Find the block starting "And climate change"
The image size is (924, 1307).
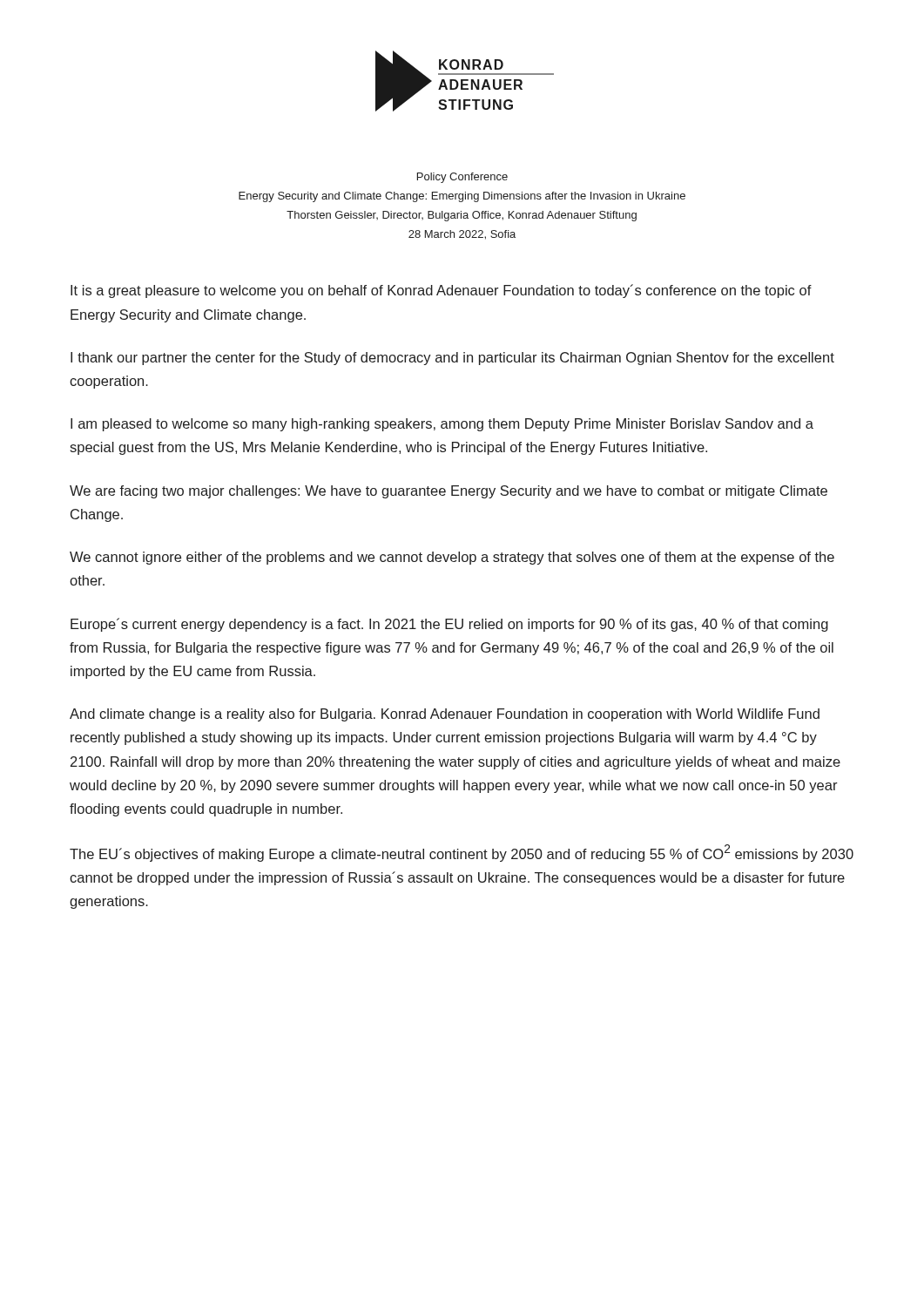462,762
